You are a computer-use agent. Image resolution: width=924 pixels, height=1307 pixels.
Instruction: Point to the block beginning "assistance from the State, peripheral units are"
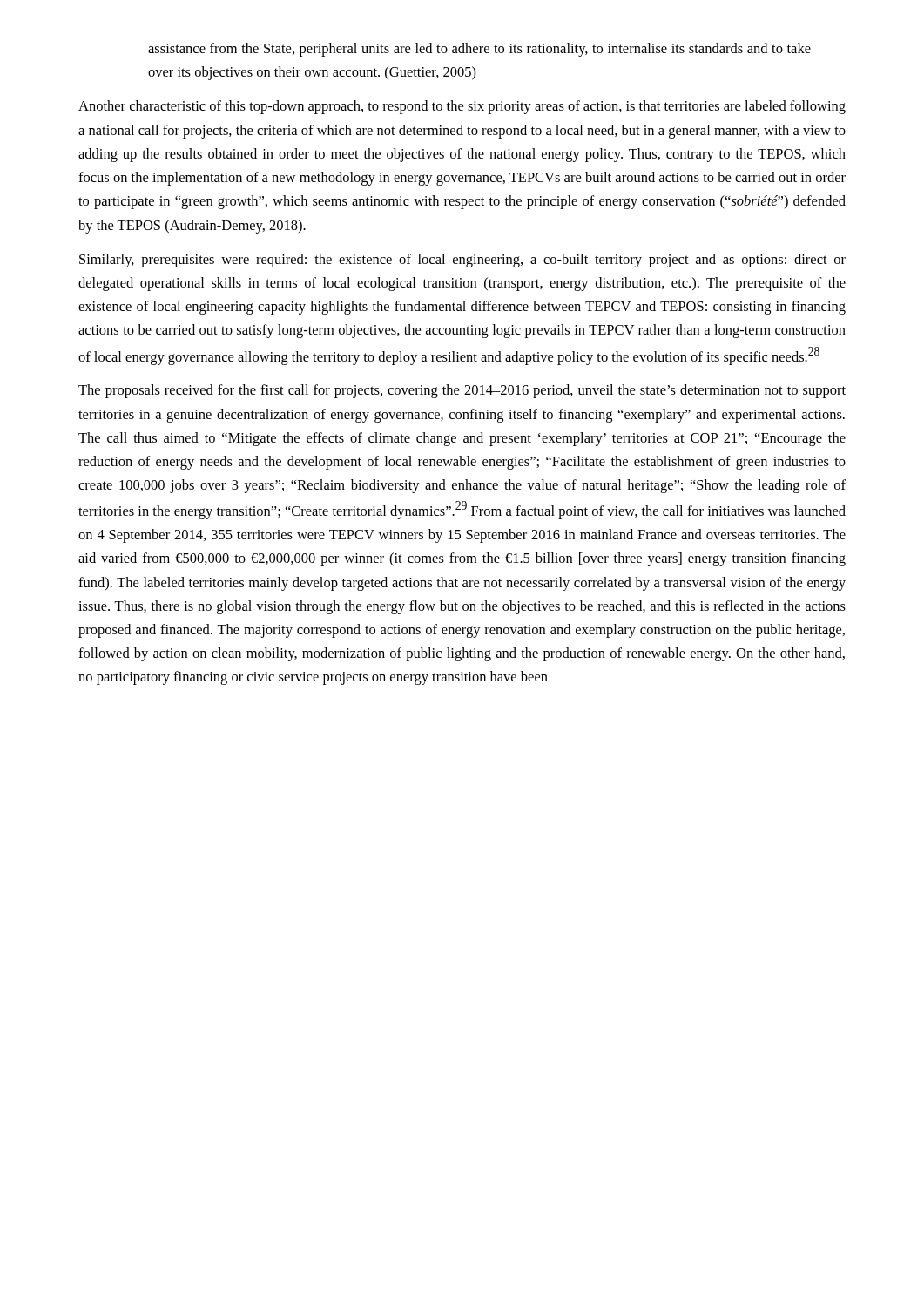[479, 60]
